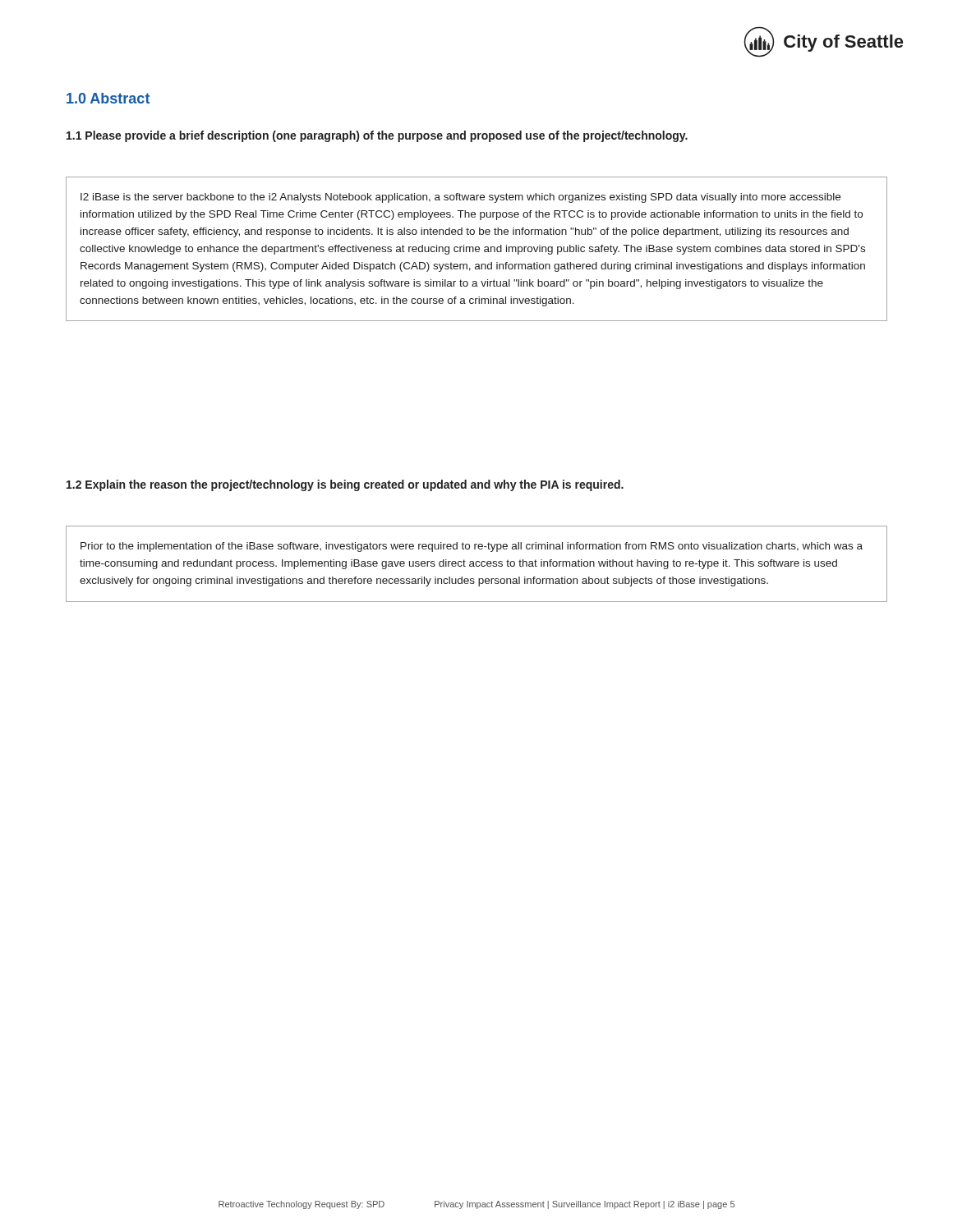This screenshot has height=1232, width=953.
Task: Find the section header on this page that starts "1.1 Please provide a brief description (one"
Action: tap(476, 136)
